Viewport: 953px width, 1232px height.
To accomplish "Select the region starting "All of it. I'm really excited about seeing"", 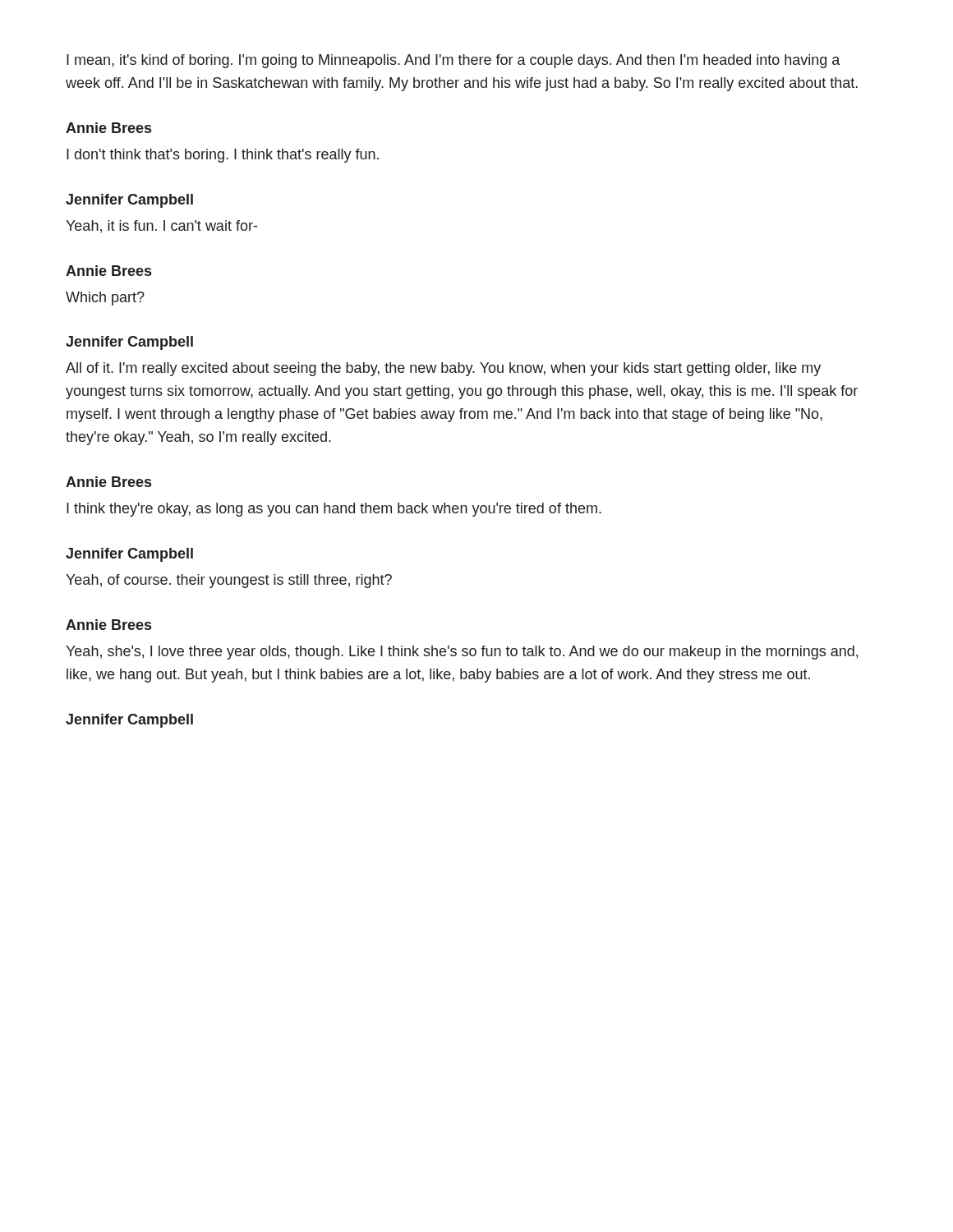I will pyautogui.click(x=468, y=403).
